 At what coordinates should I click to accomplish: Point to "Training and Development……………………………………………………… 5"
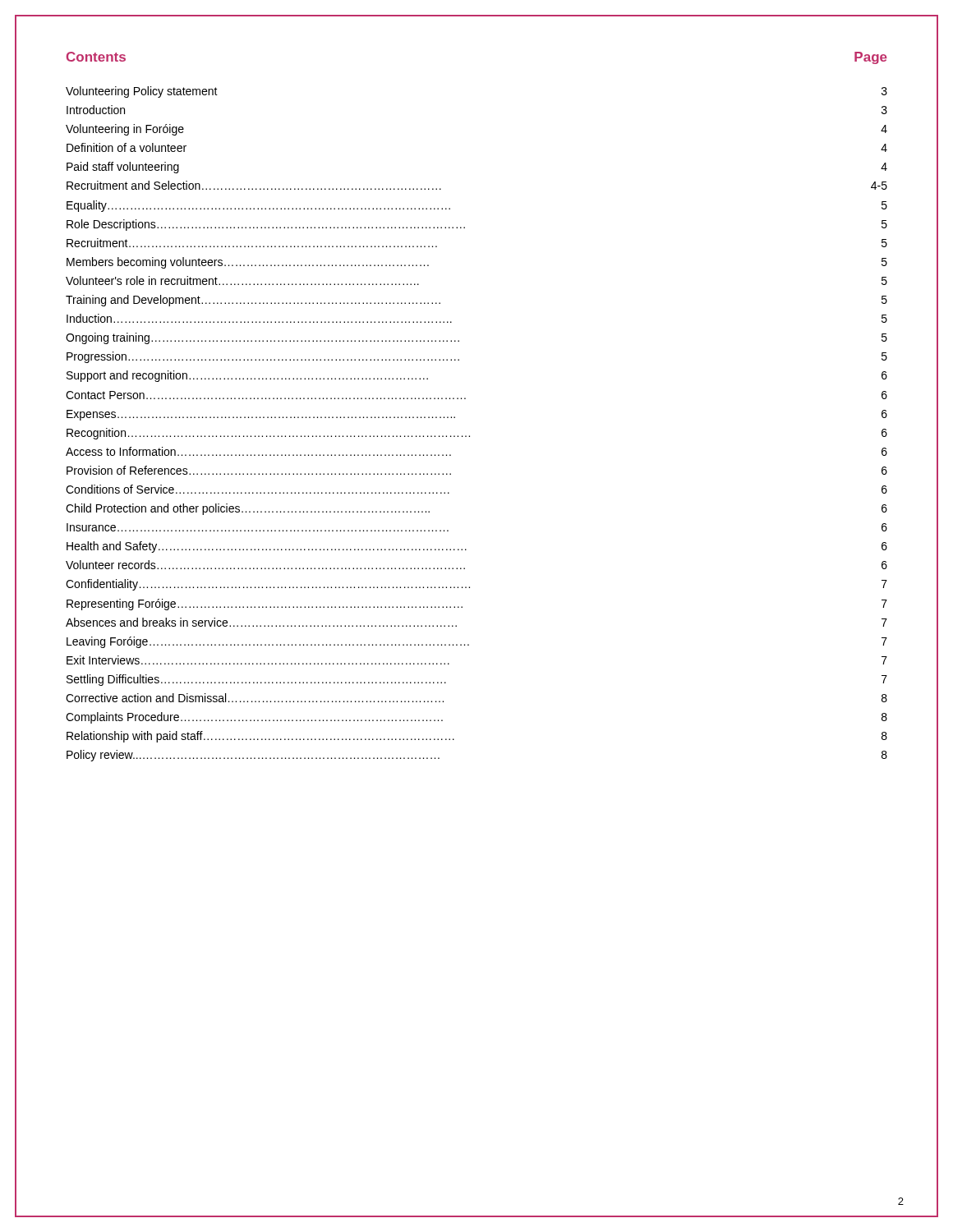138,302
